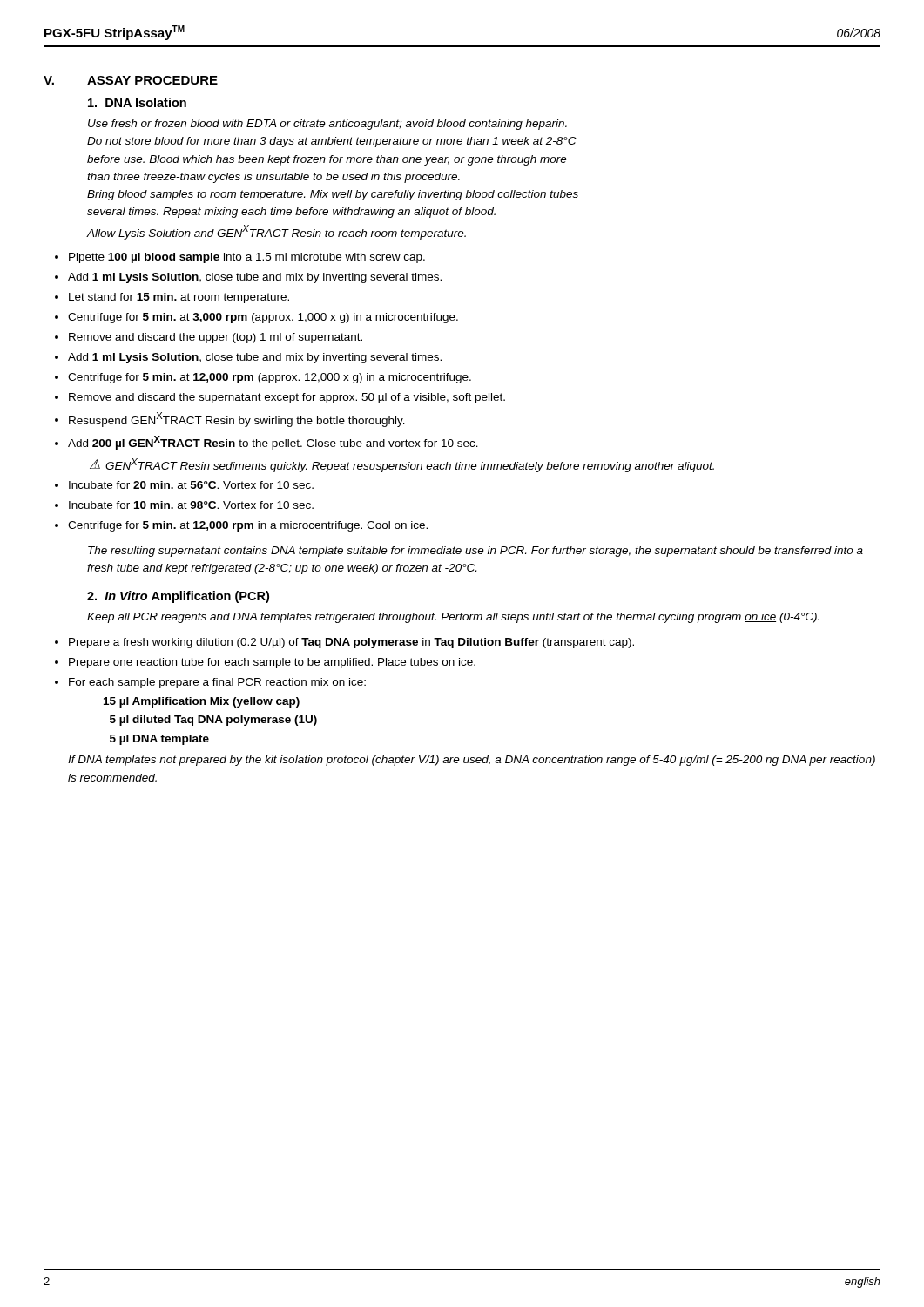
Task: Point to "V. ASSAY PROCEDURE"
Action: [x=131, y=80]
